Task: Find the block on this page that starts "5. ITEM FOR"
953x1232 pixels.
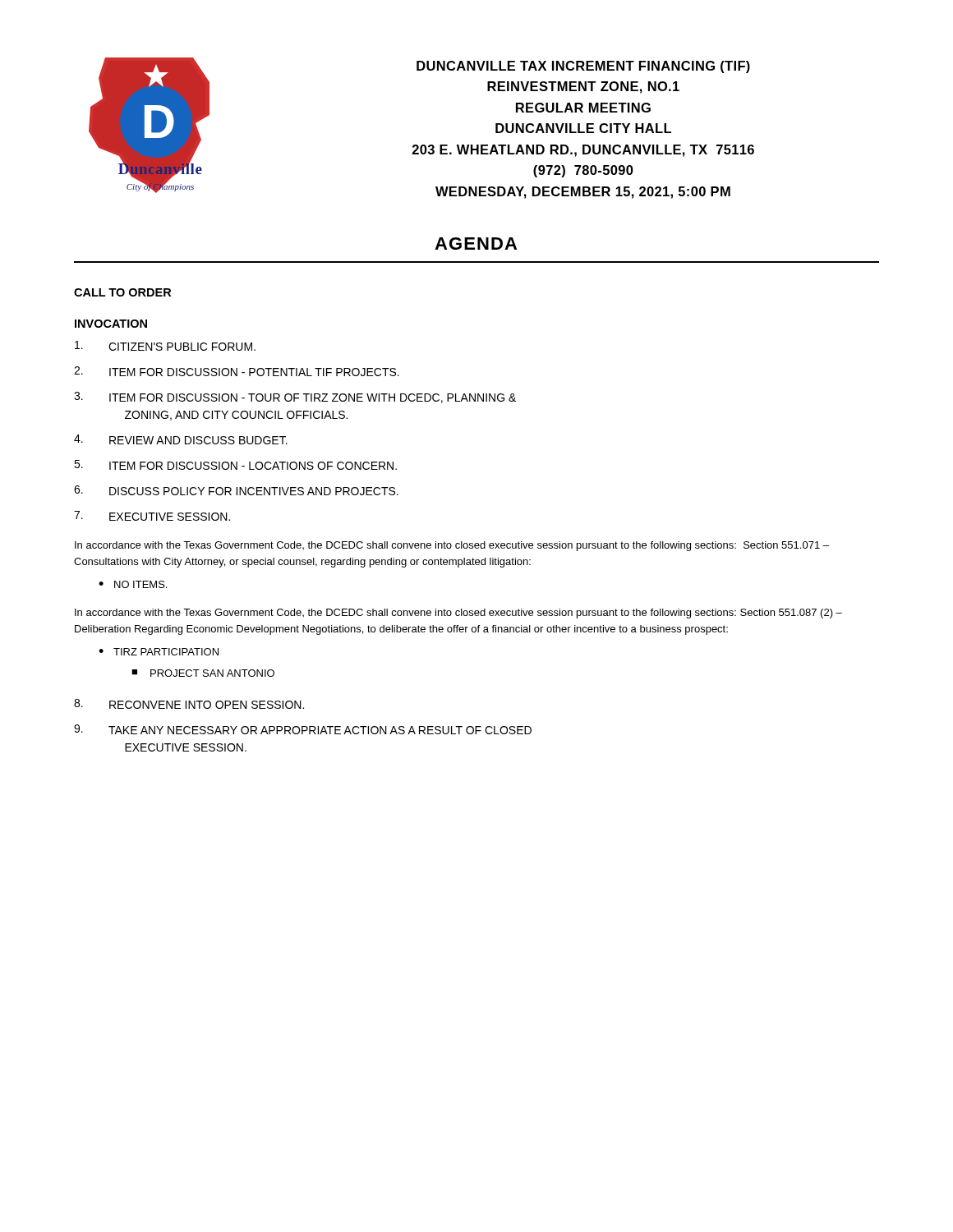Action: 235,465
